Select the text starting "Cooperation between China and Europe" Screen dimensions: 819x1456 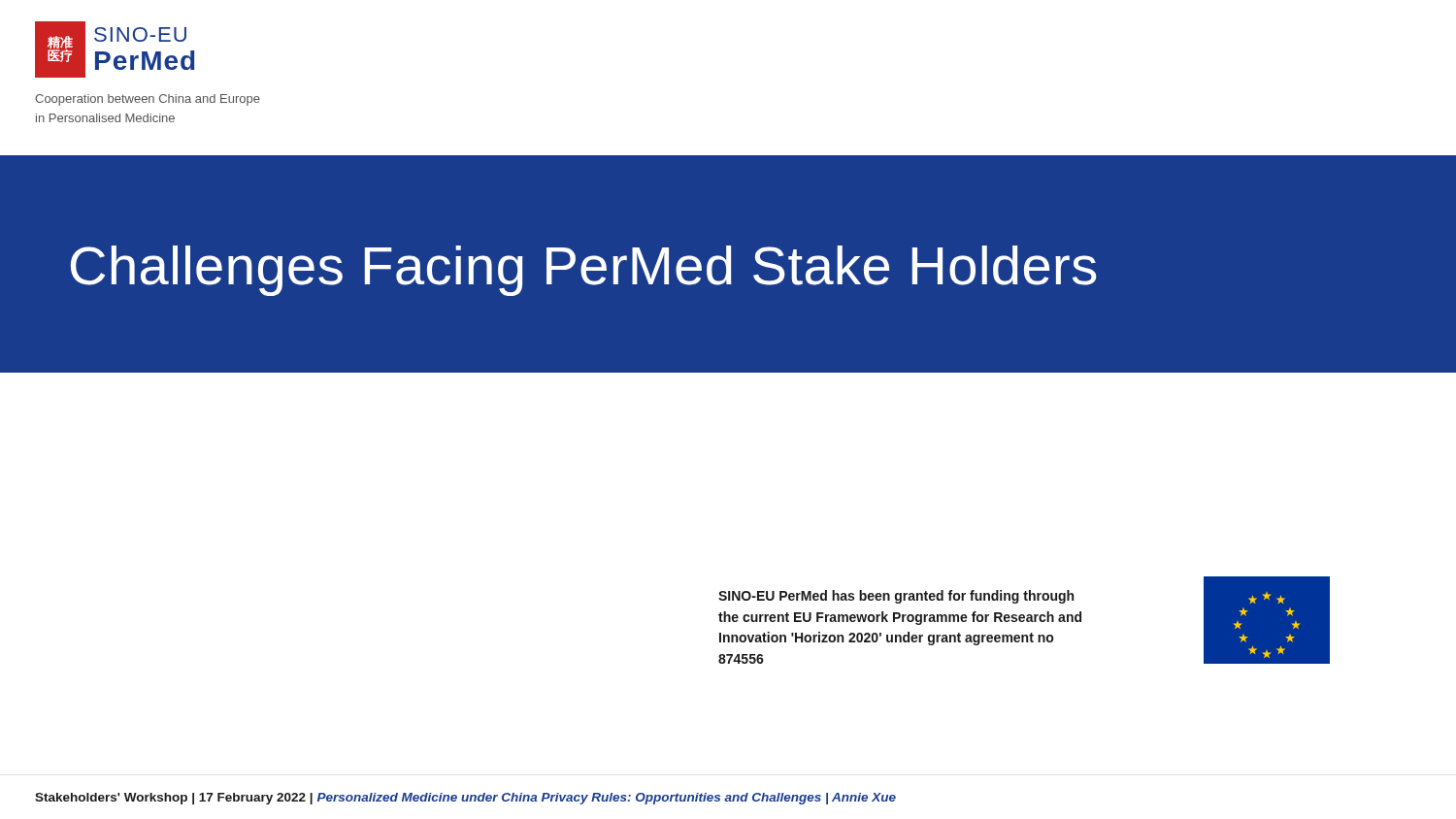148,108
